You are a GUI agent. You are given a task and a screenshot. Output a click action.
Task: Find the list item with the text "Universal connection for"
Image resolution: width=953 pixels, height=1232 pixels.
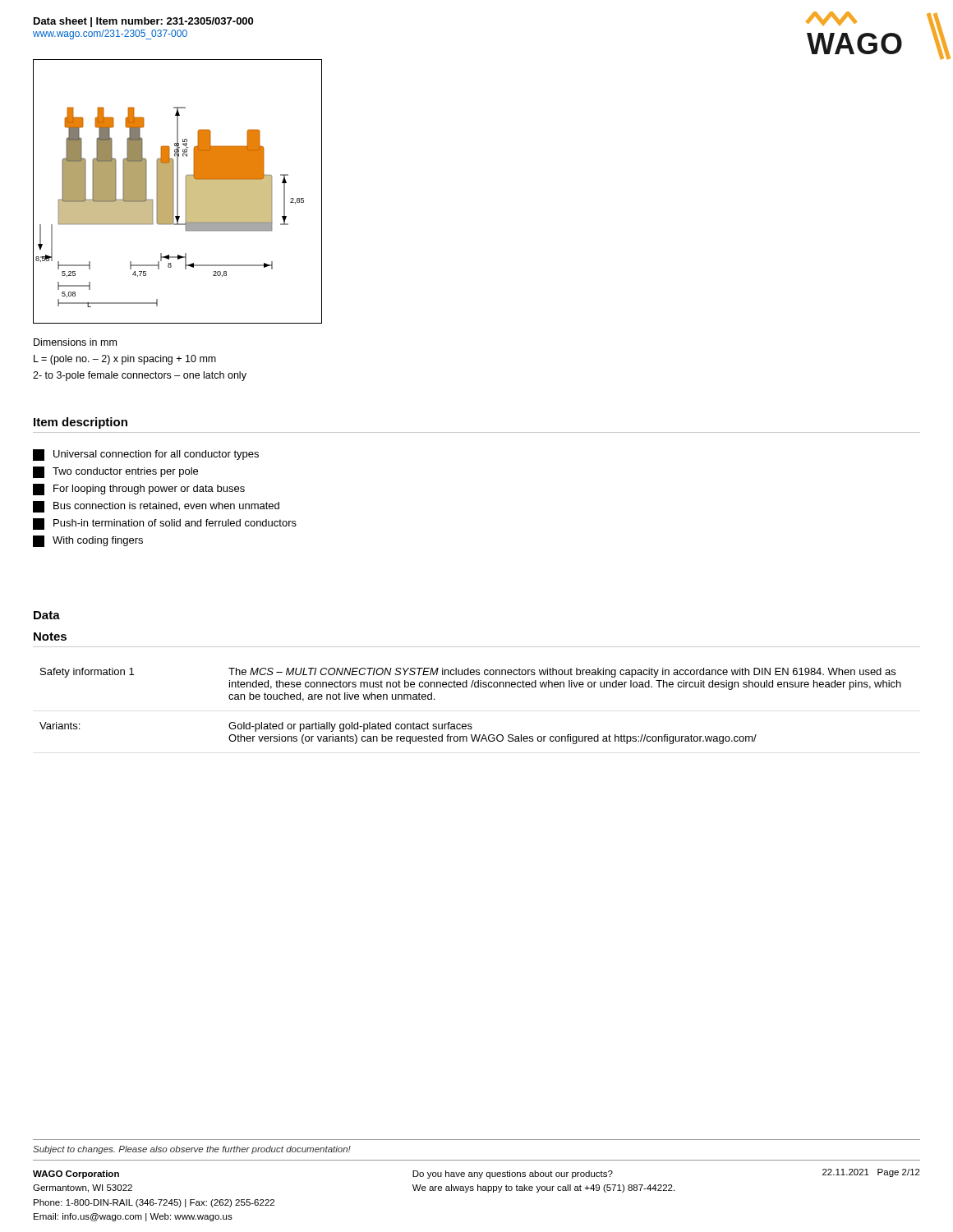coord(146,454)
